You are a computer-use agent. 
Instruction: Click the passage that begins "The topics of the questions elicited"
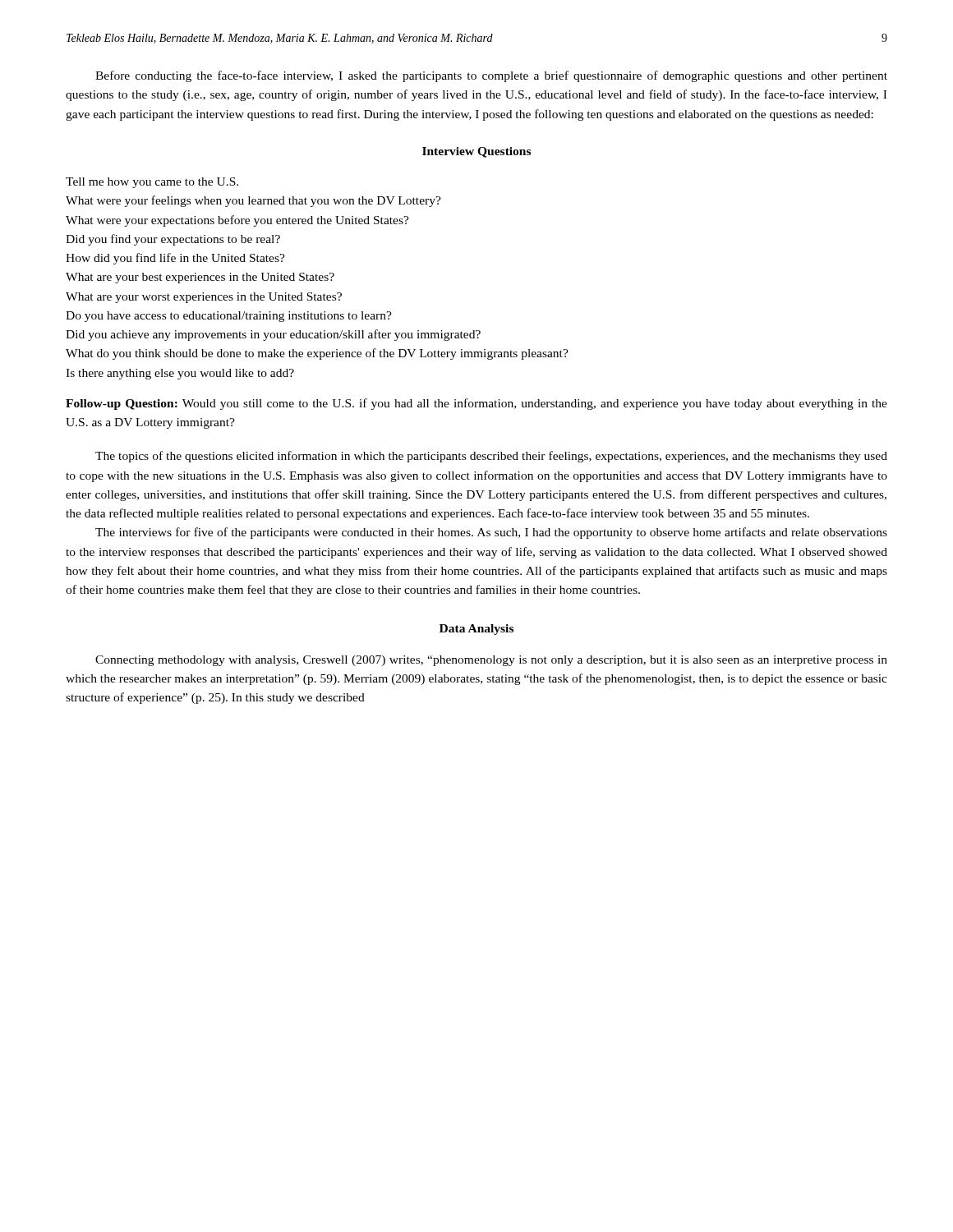coord(476,484)
